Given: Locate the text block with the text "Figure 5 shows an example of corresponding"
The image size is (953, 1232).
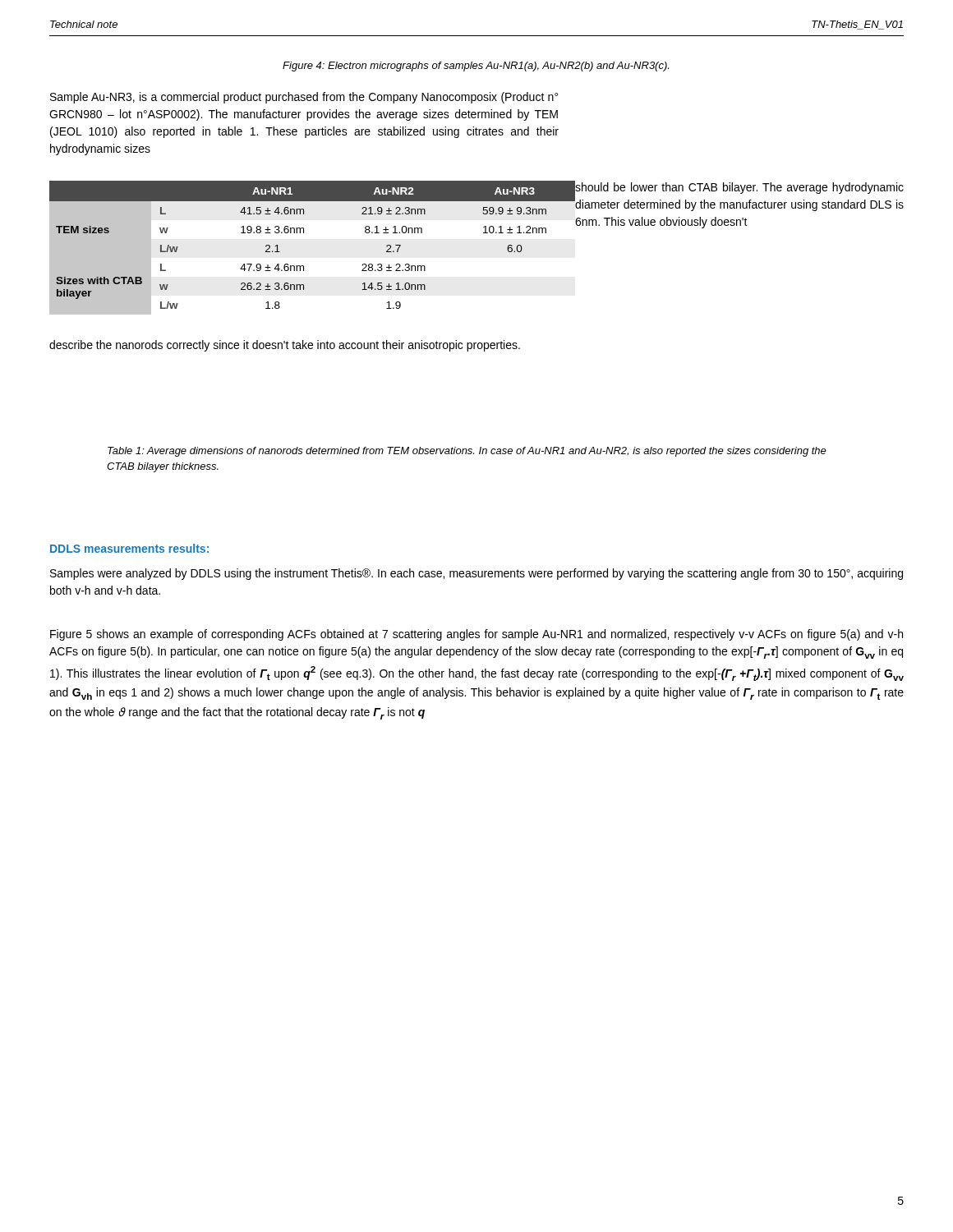Looking at the screenshot, I should [476, 674].
